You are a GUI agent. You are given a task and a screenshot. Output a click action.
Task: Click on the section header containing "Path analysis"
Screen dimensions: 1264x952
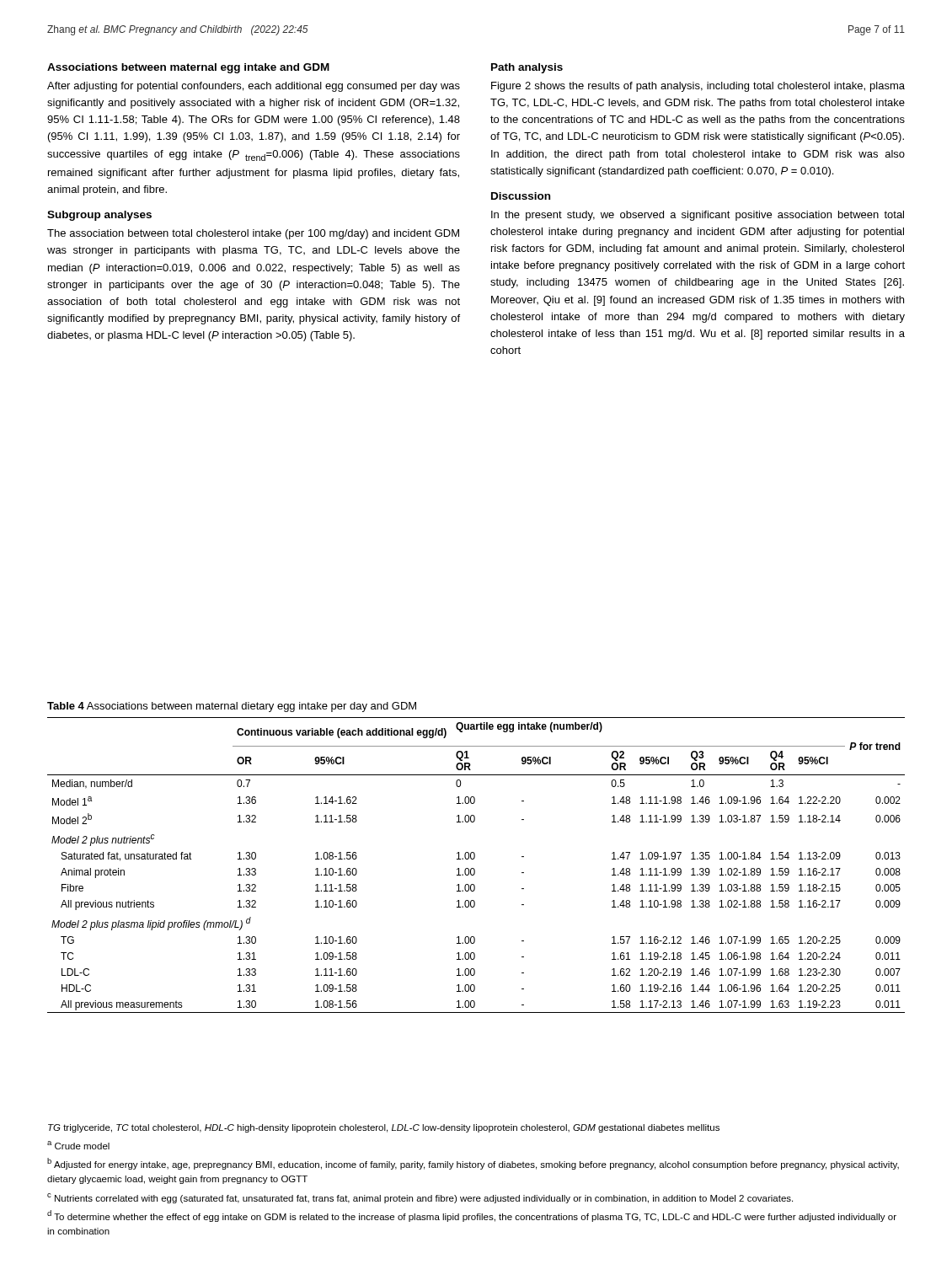pos(527,67)
